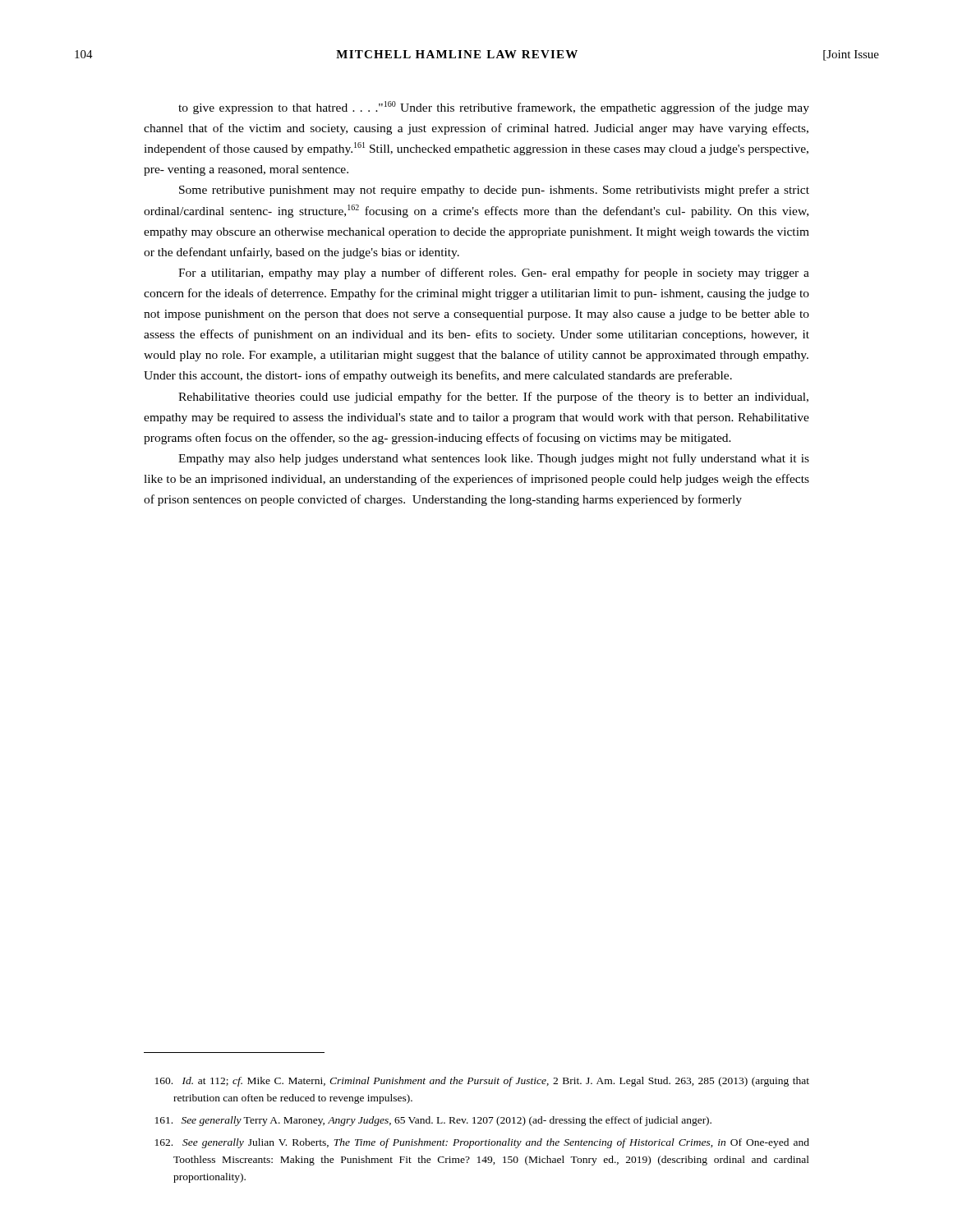
Task: Locate the block of text that opens with "to give expression to"
Action: 476,138
